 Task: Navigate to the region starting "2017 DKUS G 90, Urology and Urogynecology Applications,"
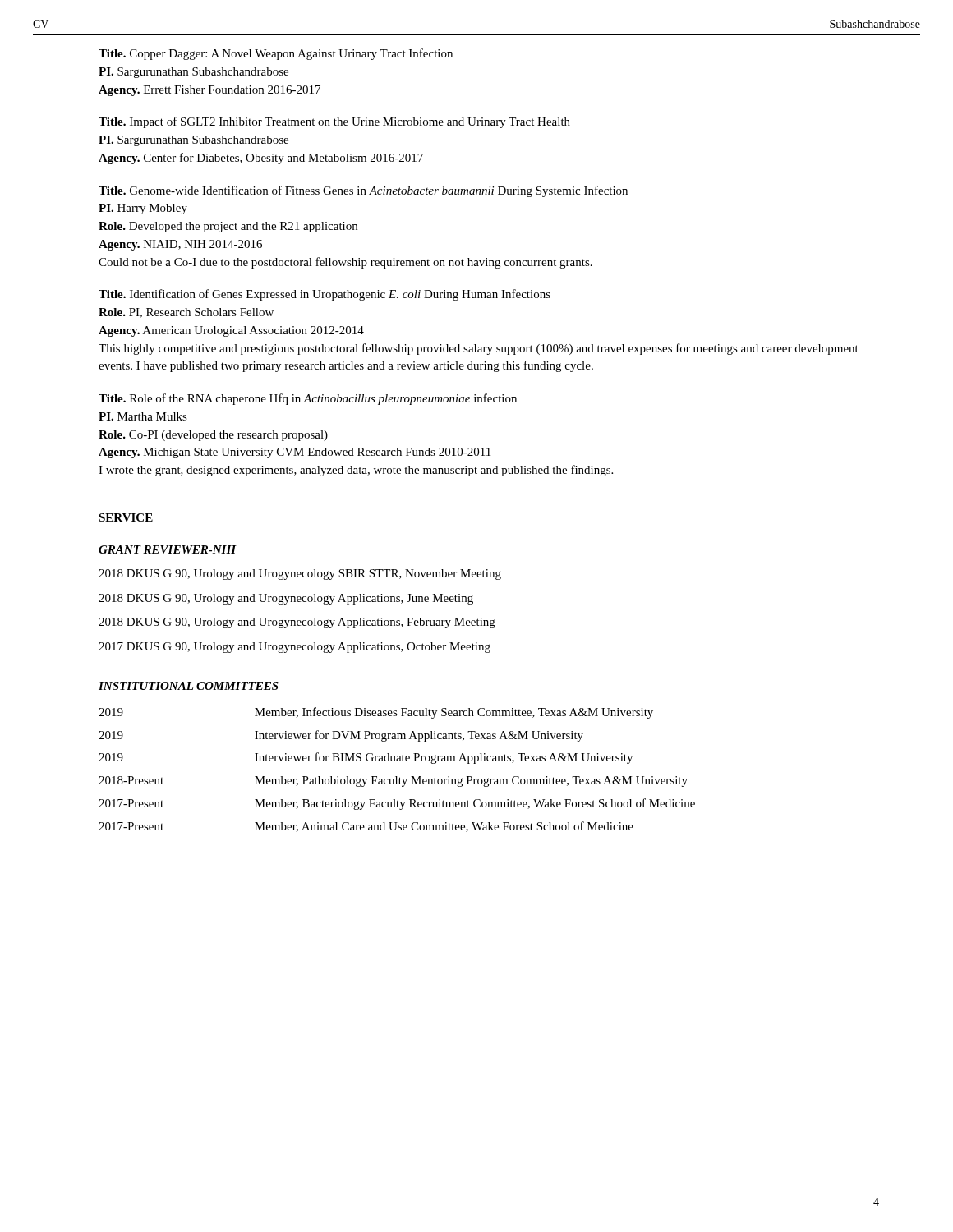295,646
